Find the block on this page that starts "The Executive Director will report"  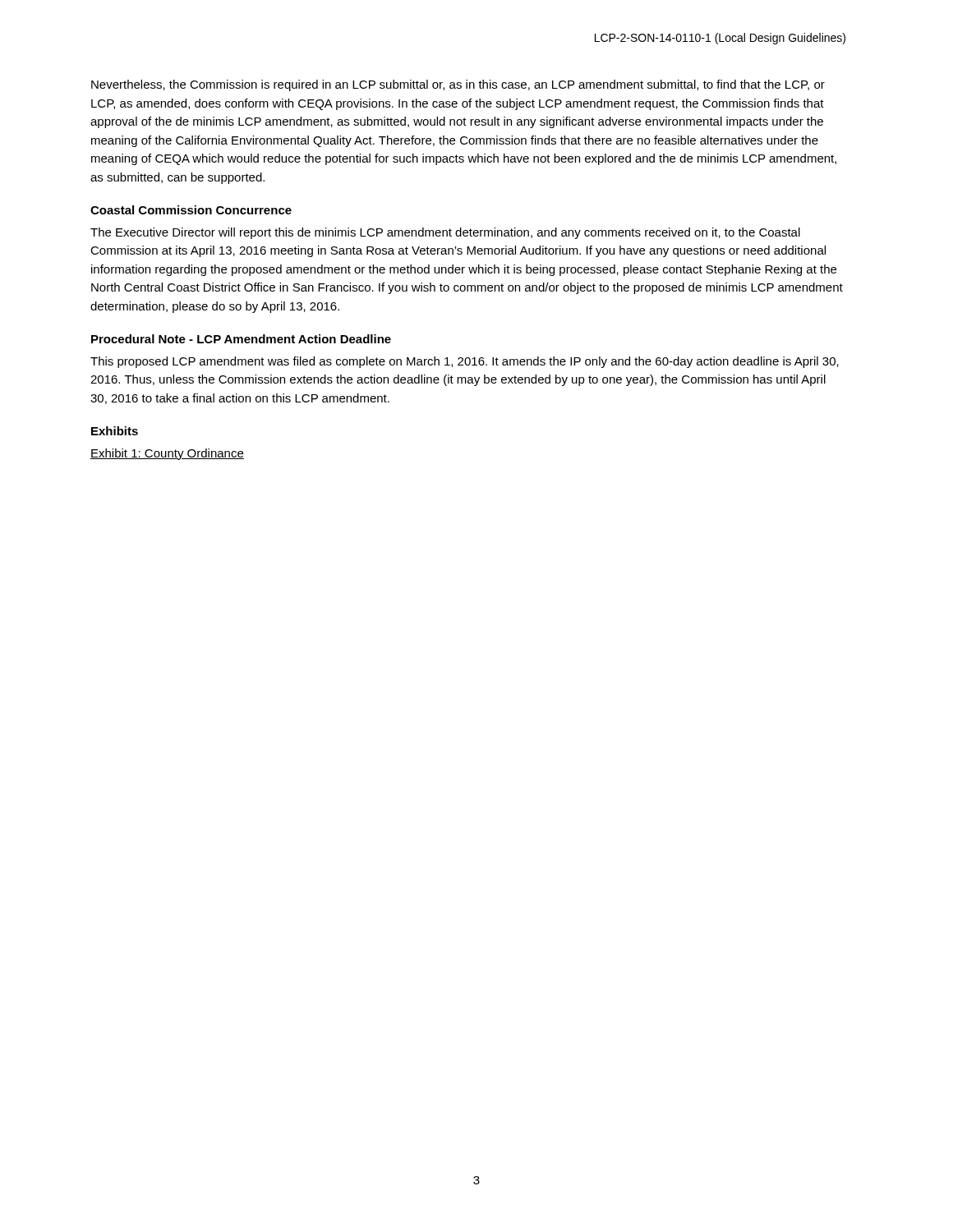pos(468,269)
